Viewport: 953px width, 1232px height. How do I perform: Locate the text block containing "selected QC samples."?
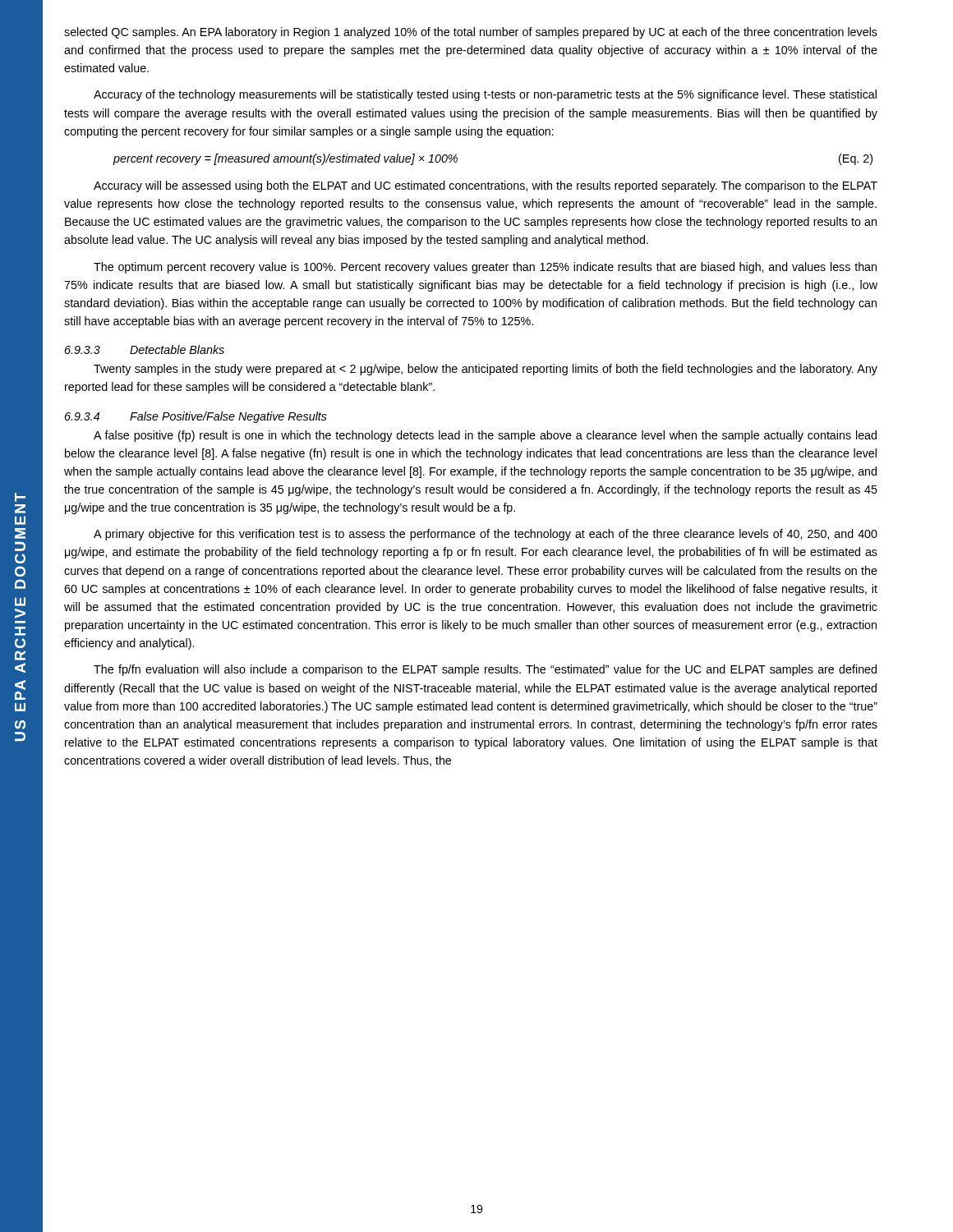tap(471, 50)
